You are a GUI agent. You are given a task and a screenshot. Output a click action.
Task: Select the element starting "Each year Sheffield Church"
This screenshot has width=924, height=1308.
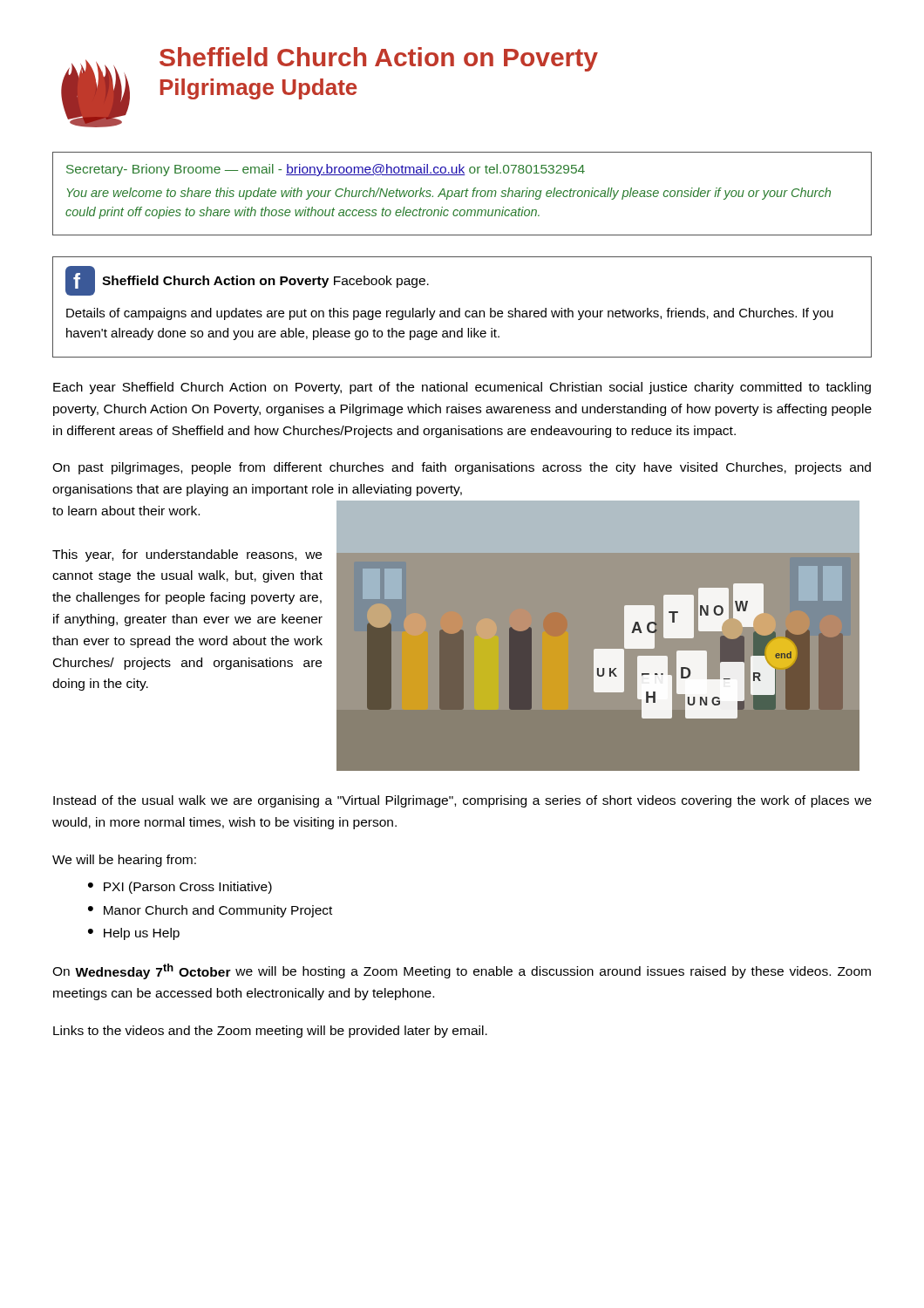462,408
